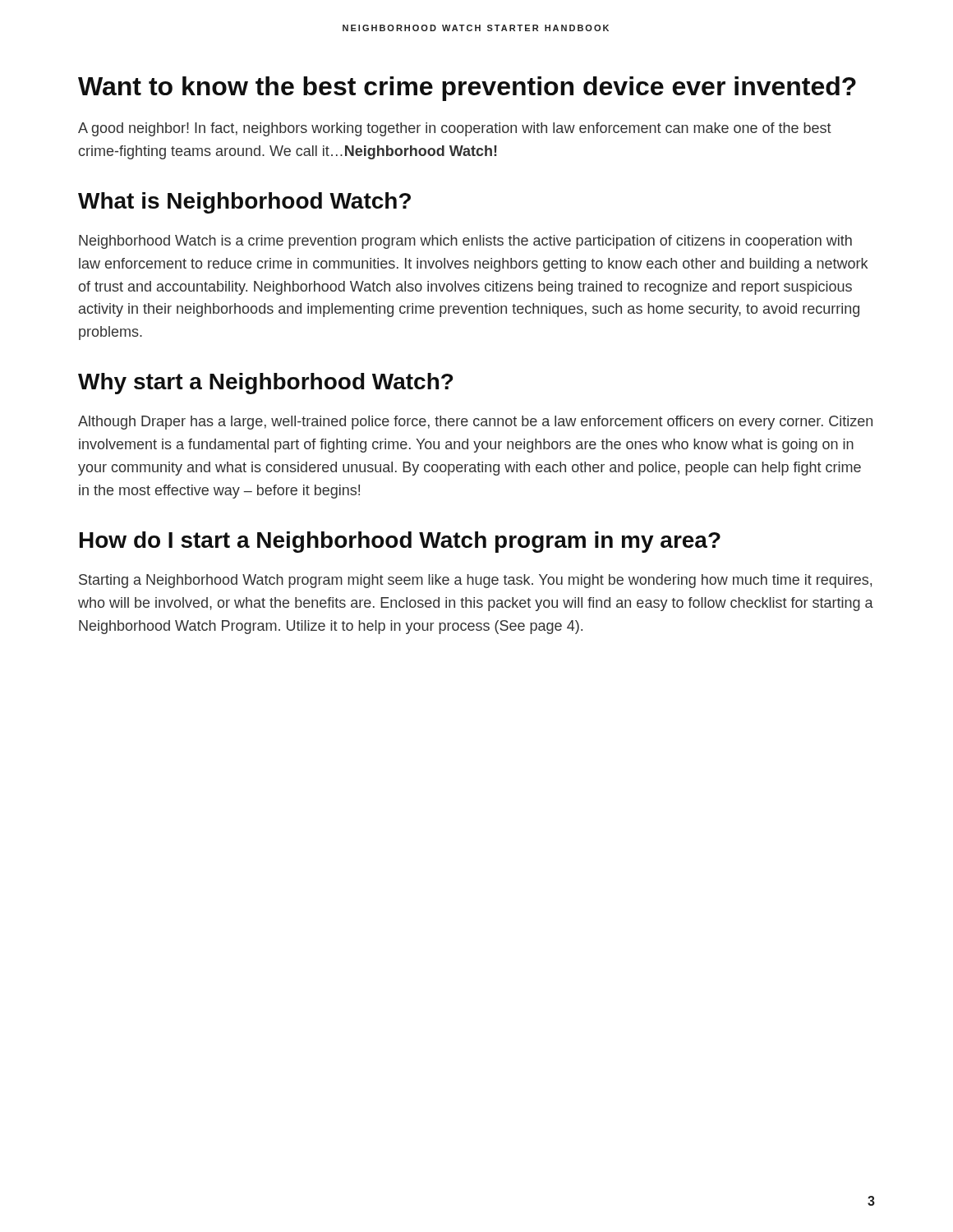Point to the section header beginning "How do I start a Neighborhood Watch program"
Image resolution: width=953 pixels, height=1232 pixels.
[x=476, y=540]
